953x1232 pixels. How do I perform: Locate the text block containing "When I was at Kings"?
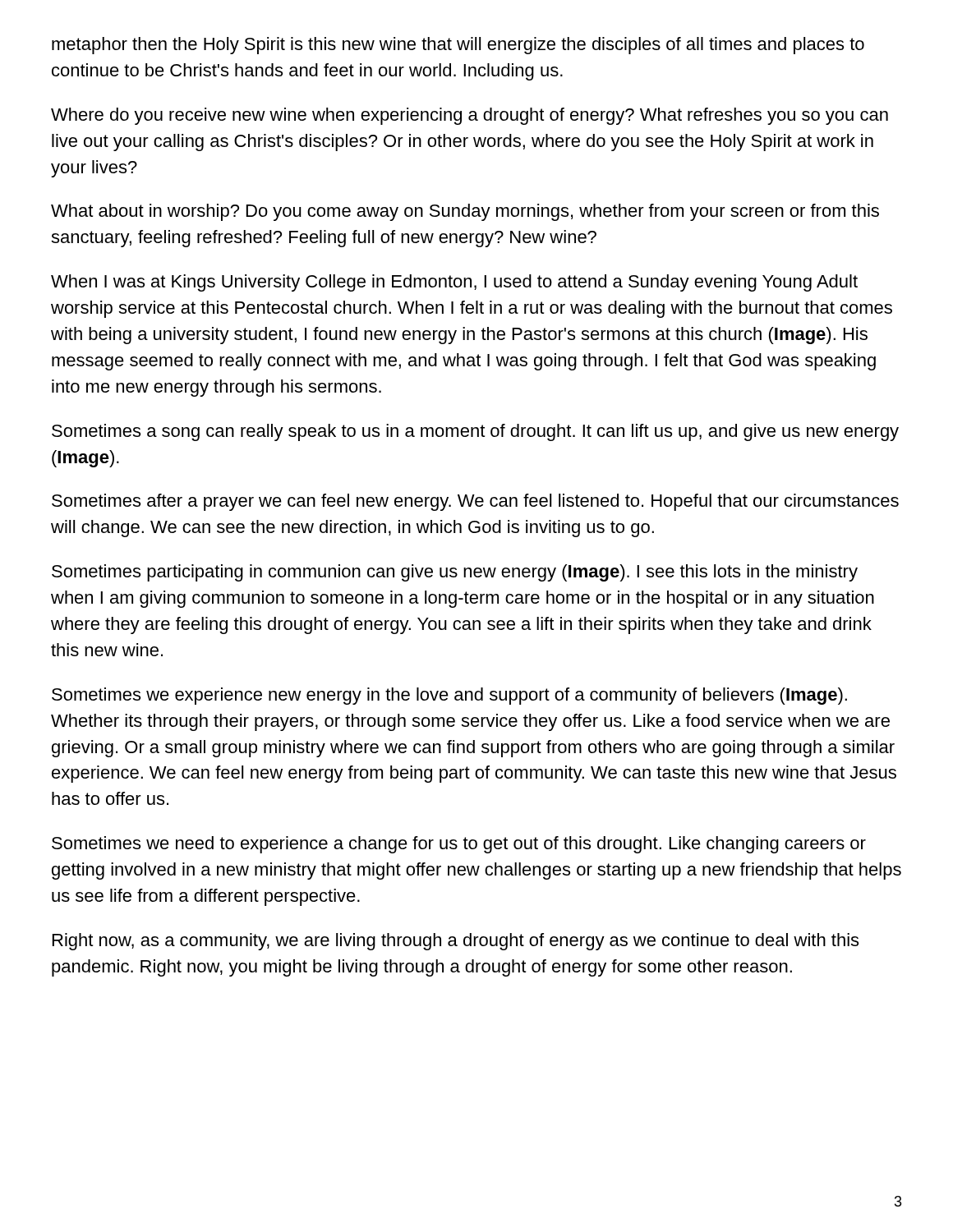coord(472,334)
